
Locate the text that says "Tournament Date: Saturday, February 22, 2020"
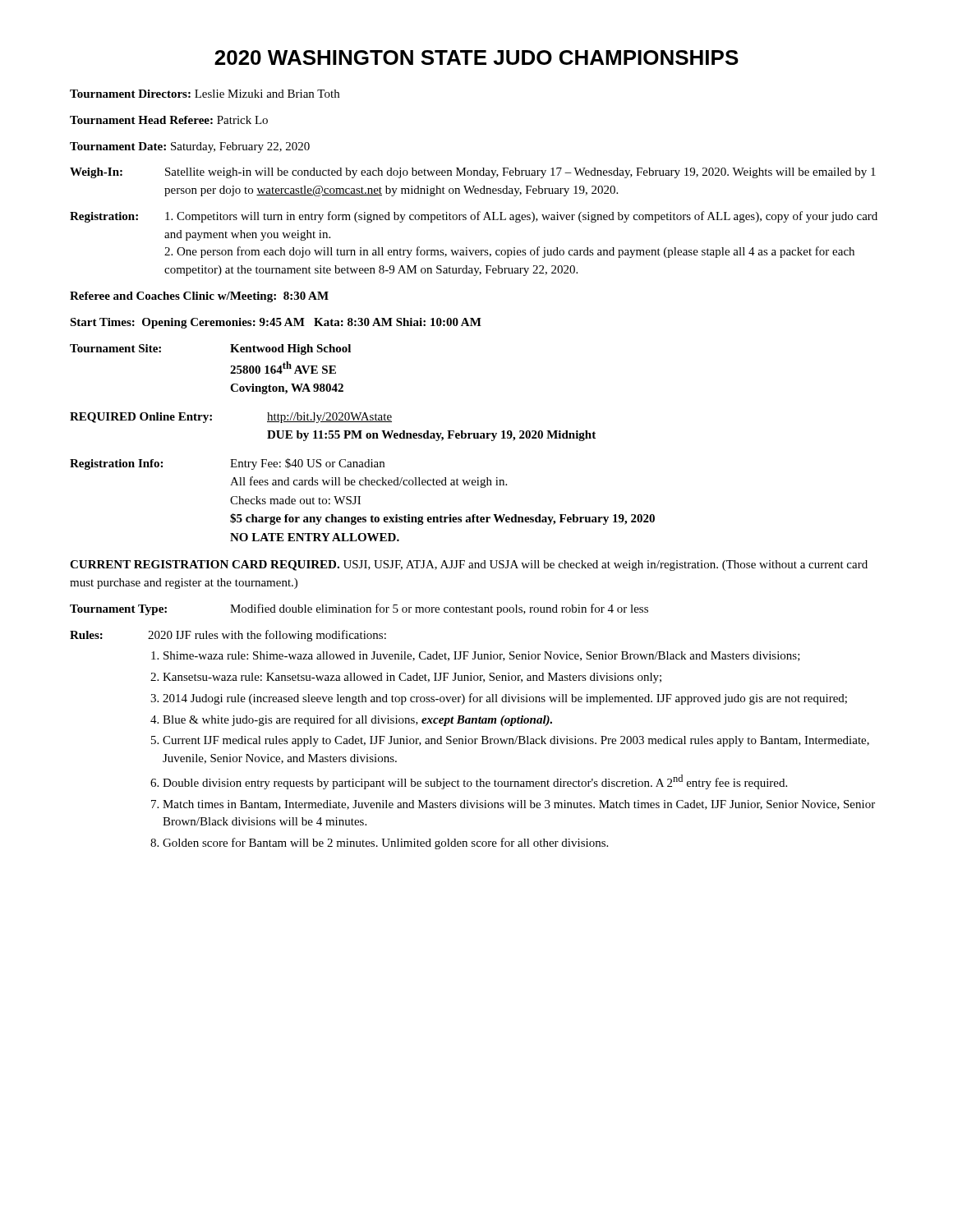(190, 146)
